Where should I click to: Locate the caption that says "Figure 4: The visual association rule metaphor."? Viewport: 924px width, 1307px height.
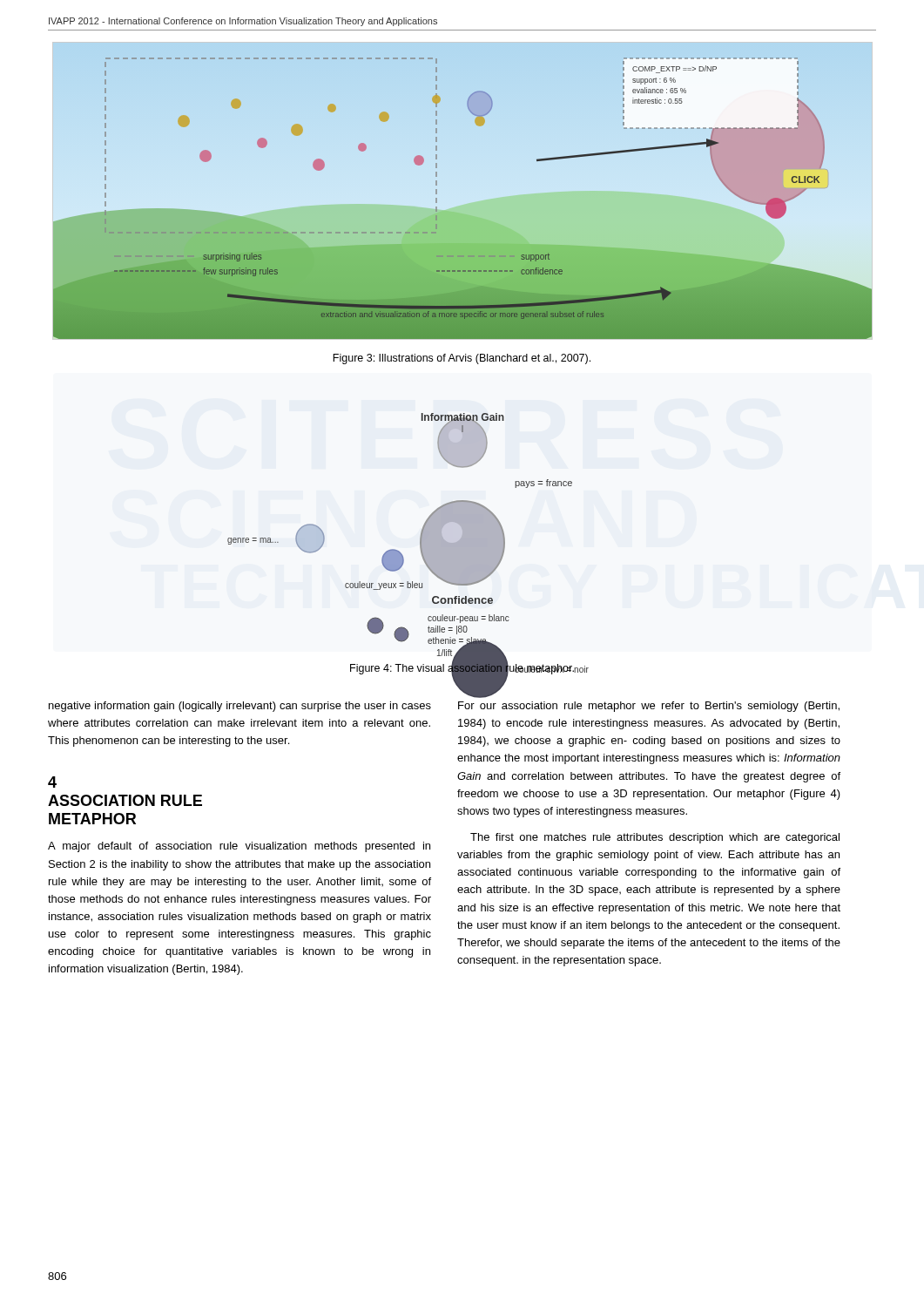click(x=462, y=668)
